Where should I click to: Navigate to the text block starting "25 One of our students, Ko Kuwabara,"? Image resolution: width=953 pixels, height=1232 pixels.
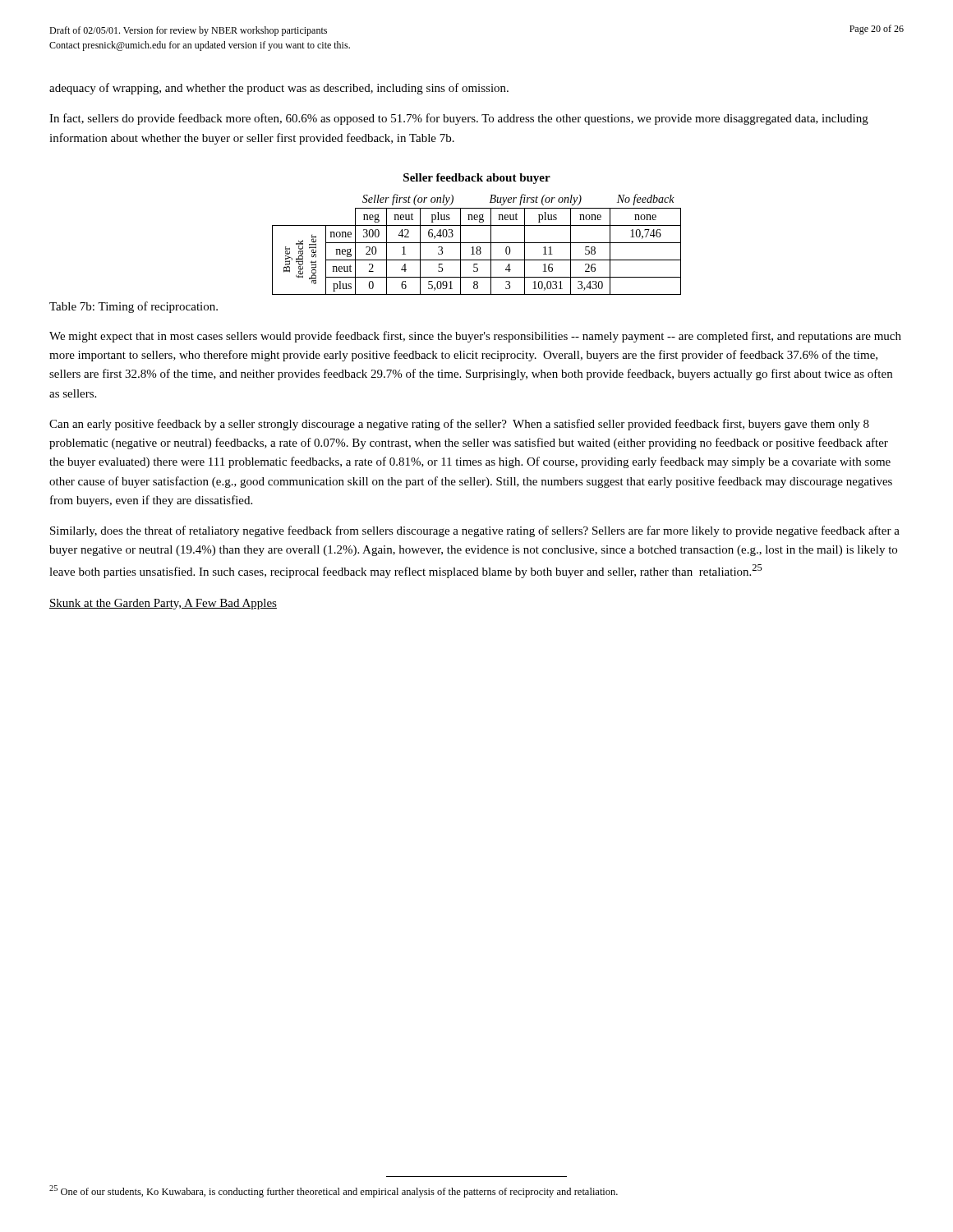(334, 1190)
